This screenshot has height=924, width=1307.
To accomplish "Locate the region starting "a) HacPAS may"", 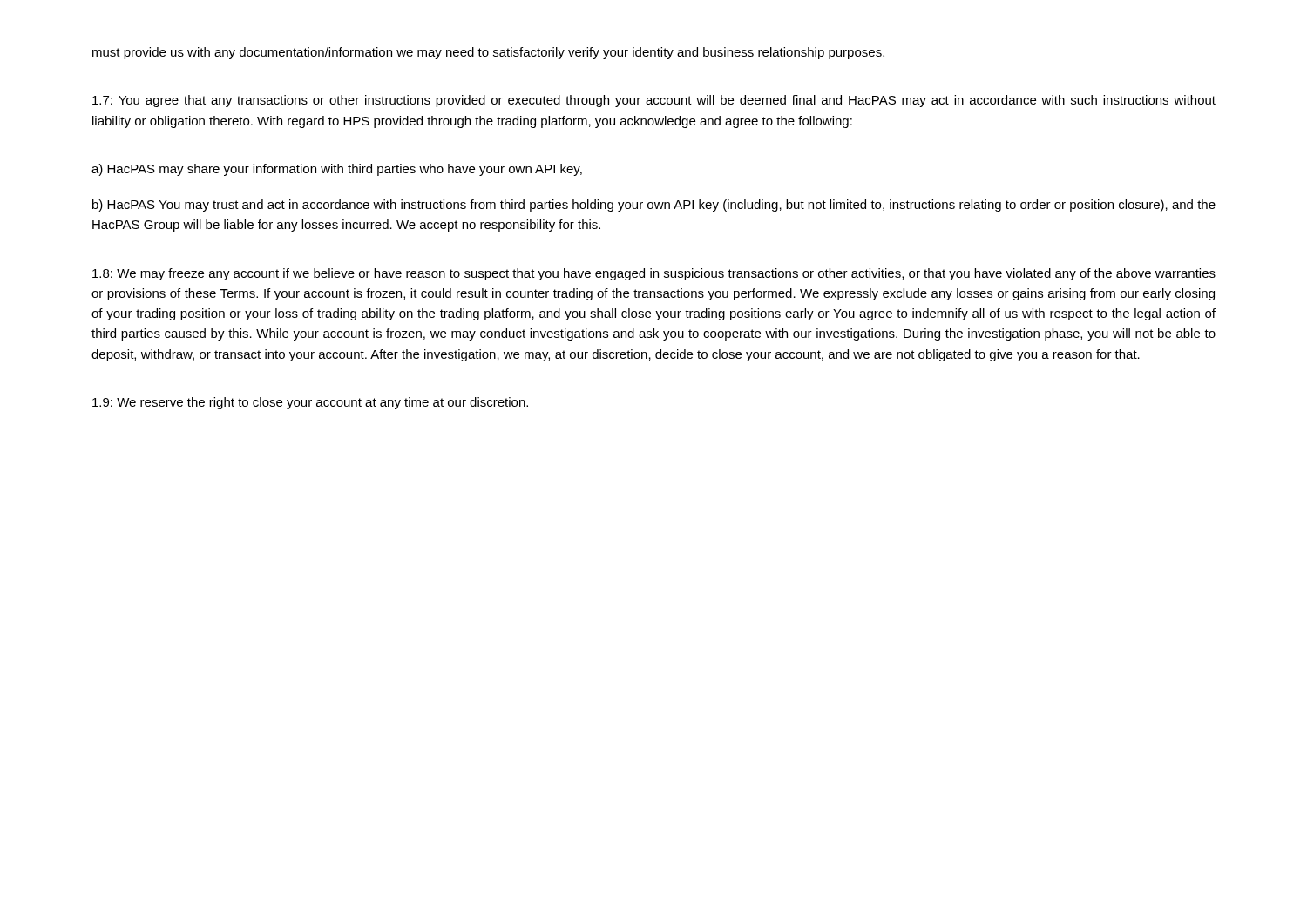I will pos(337,168).
